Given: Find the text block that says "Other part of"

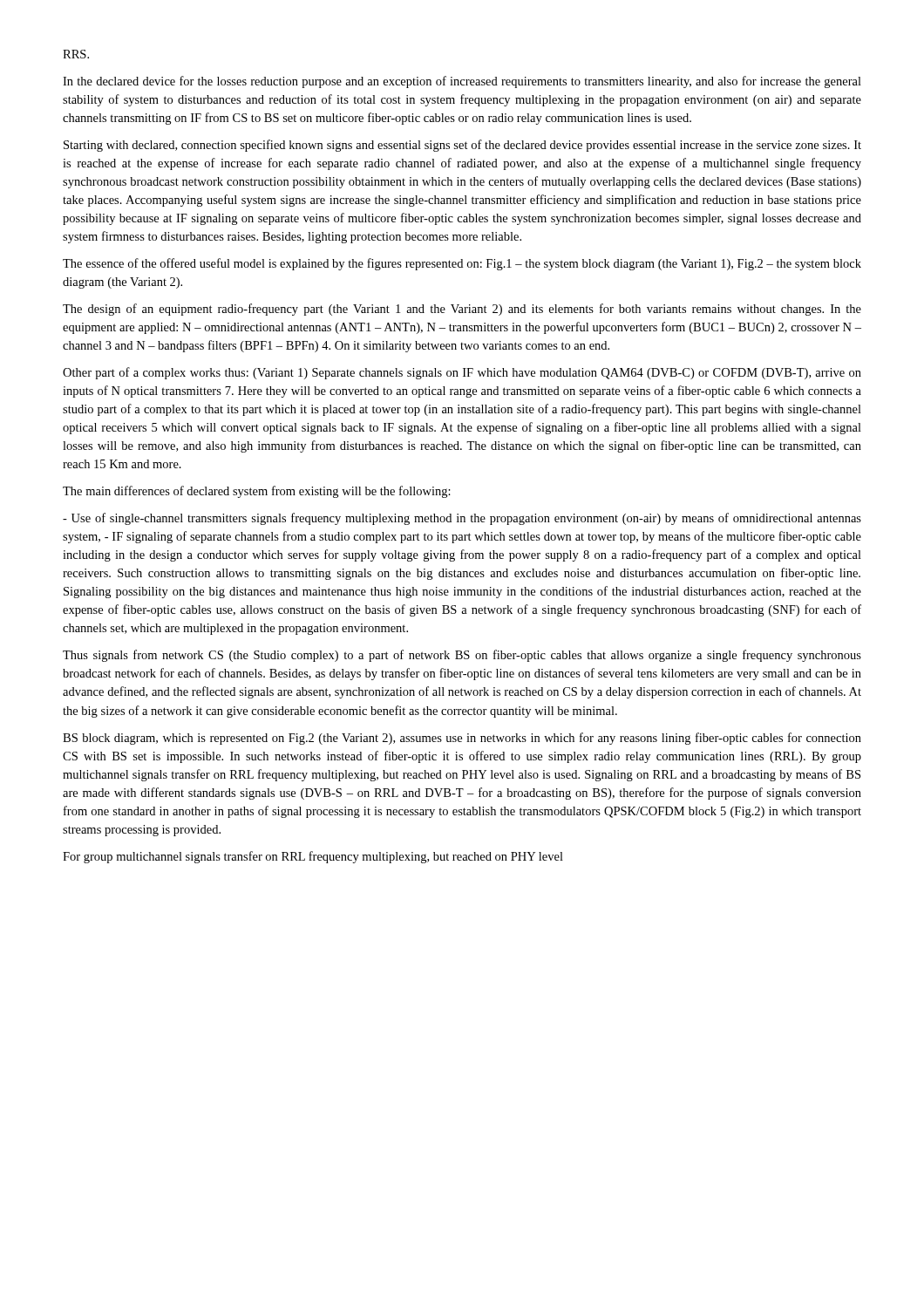Looking at the screenshot, I should point(462,418).
